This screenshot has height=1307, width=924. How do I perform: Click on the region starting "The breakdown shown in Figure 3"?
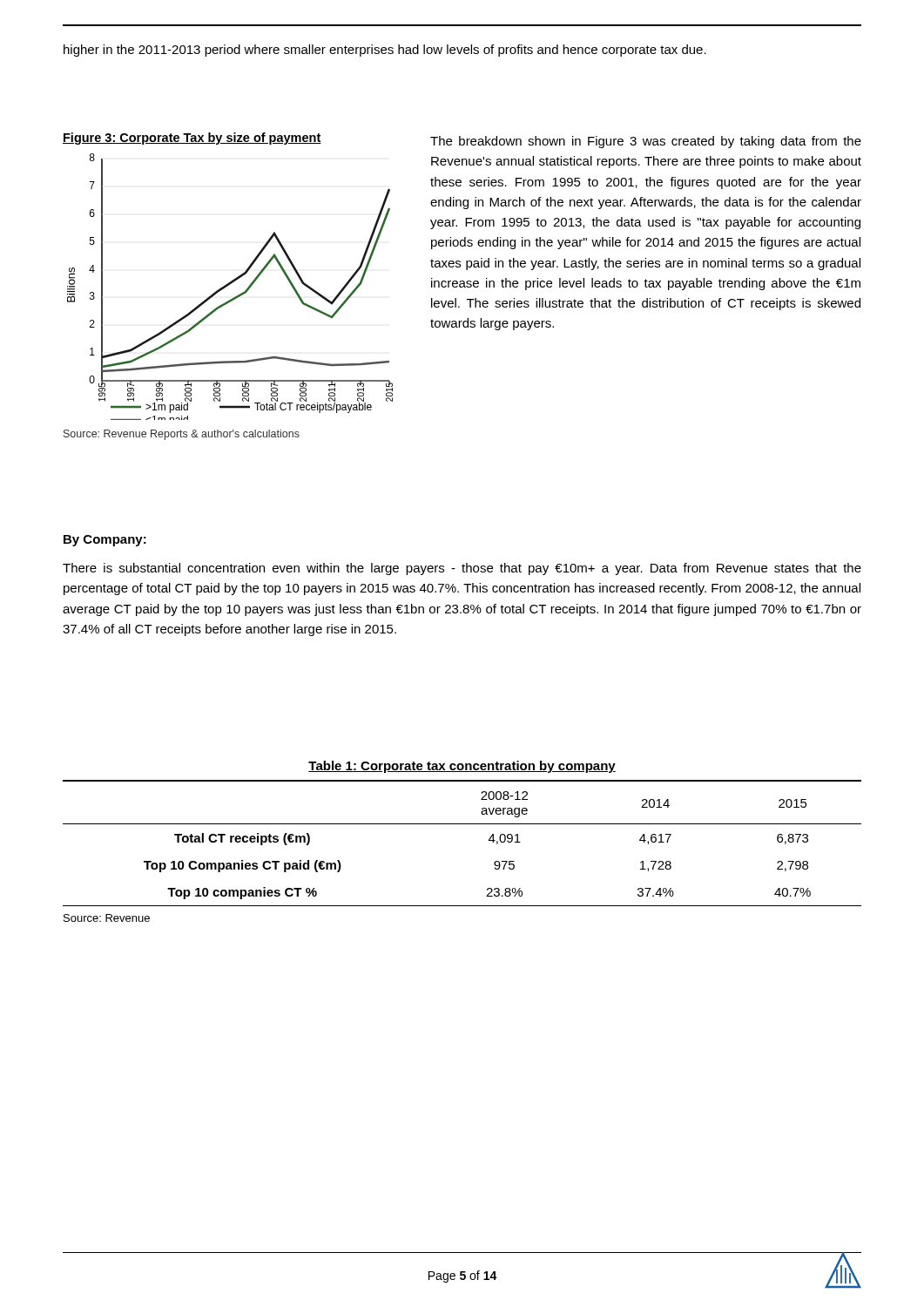point(646,232)
